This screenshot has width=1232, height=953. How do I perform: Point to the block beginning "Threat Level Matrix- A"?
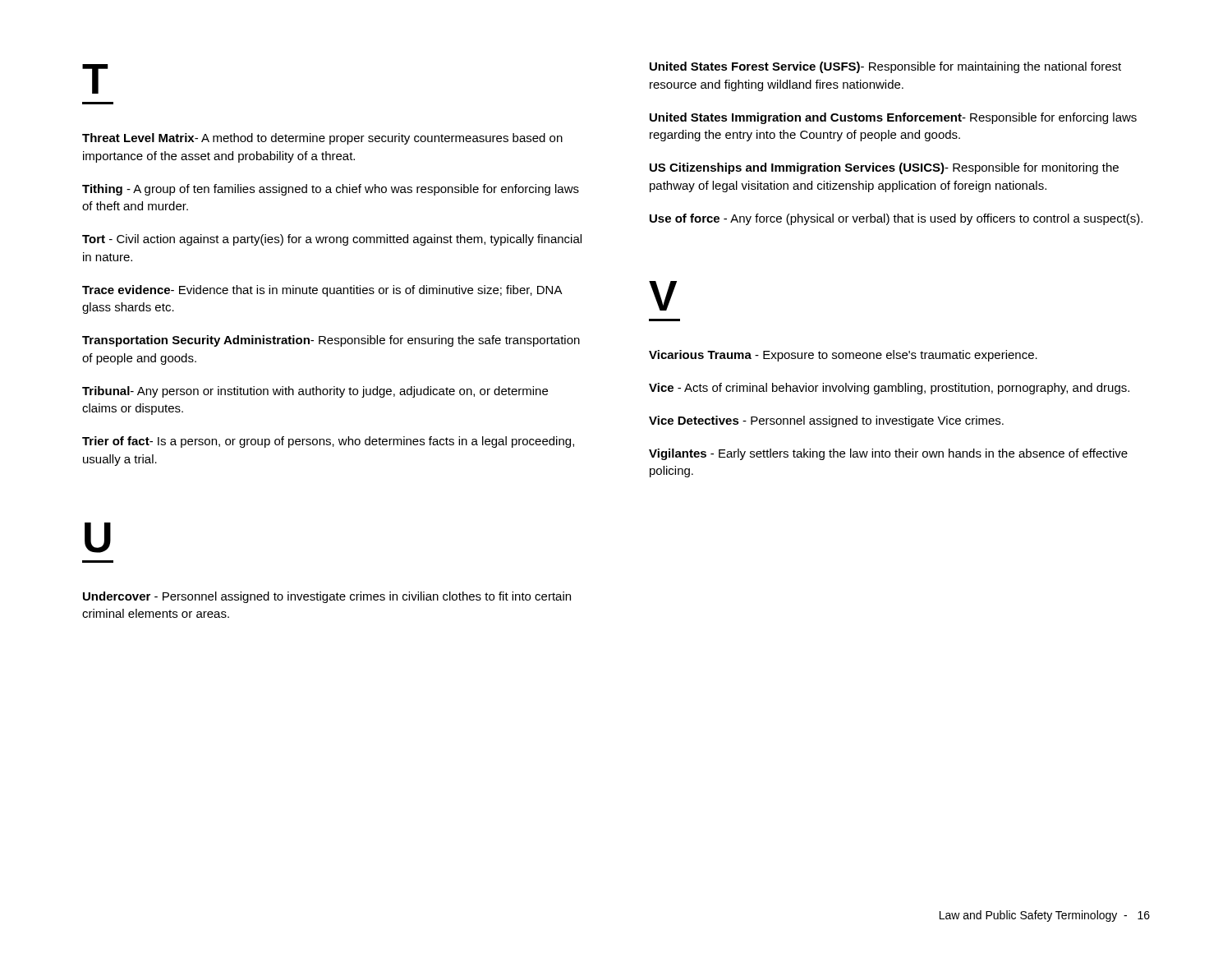323,147
